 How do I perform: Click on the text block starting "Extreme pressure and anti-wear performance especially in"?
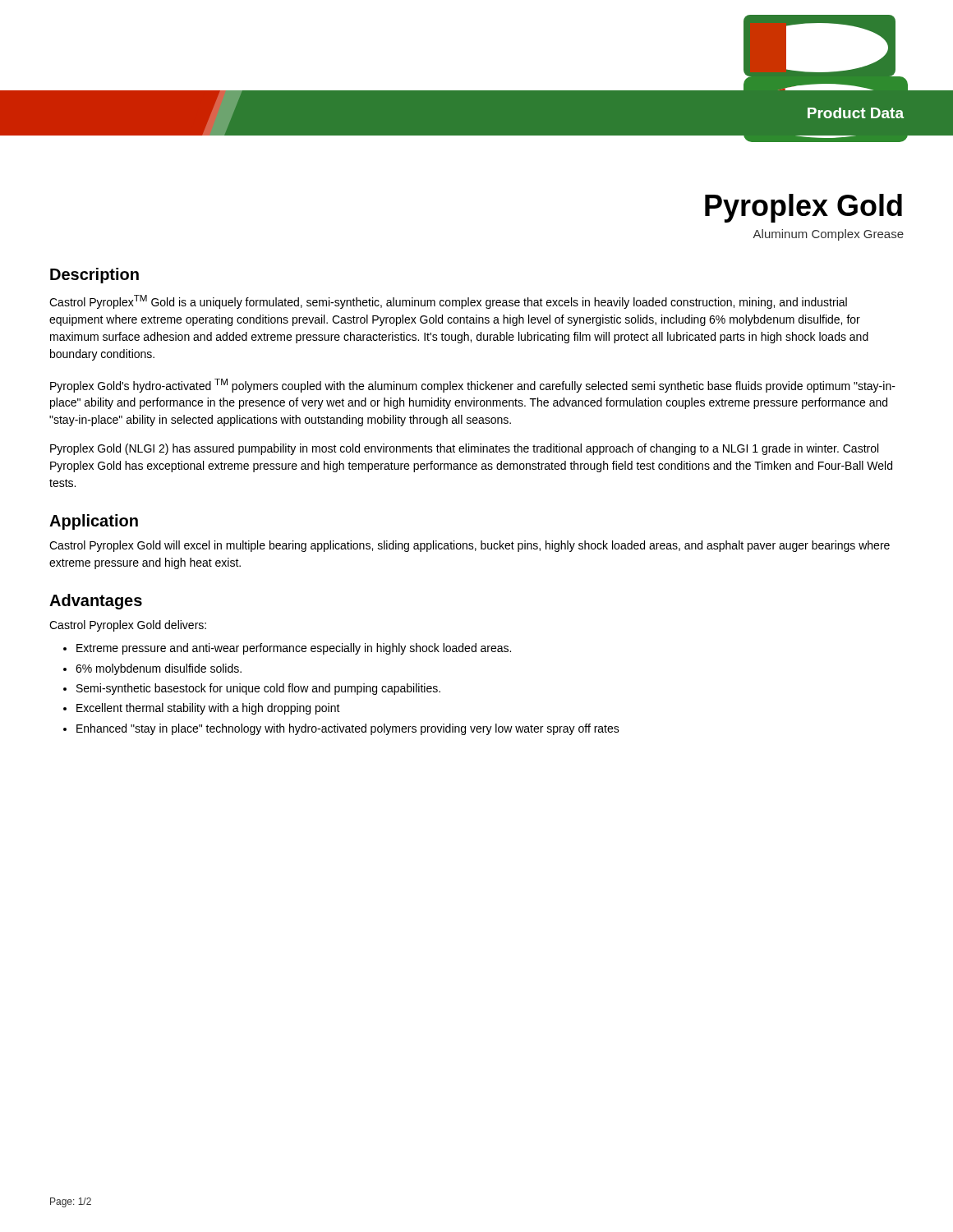click(x=294, y=648)
